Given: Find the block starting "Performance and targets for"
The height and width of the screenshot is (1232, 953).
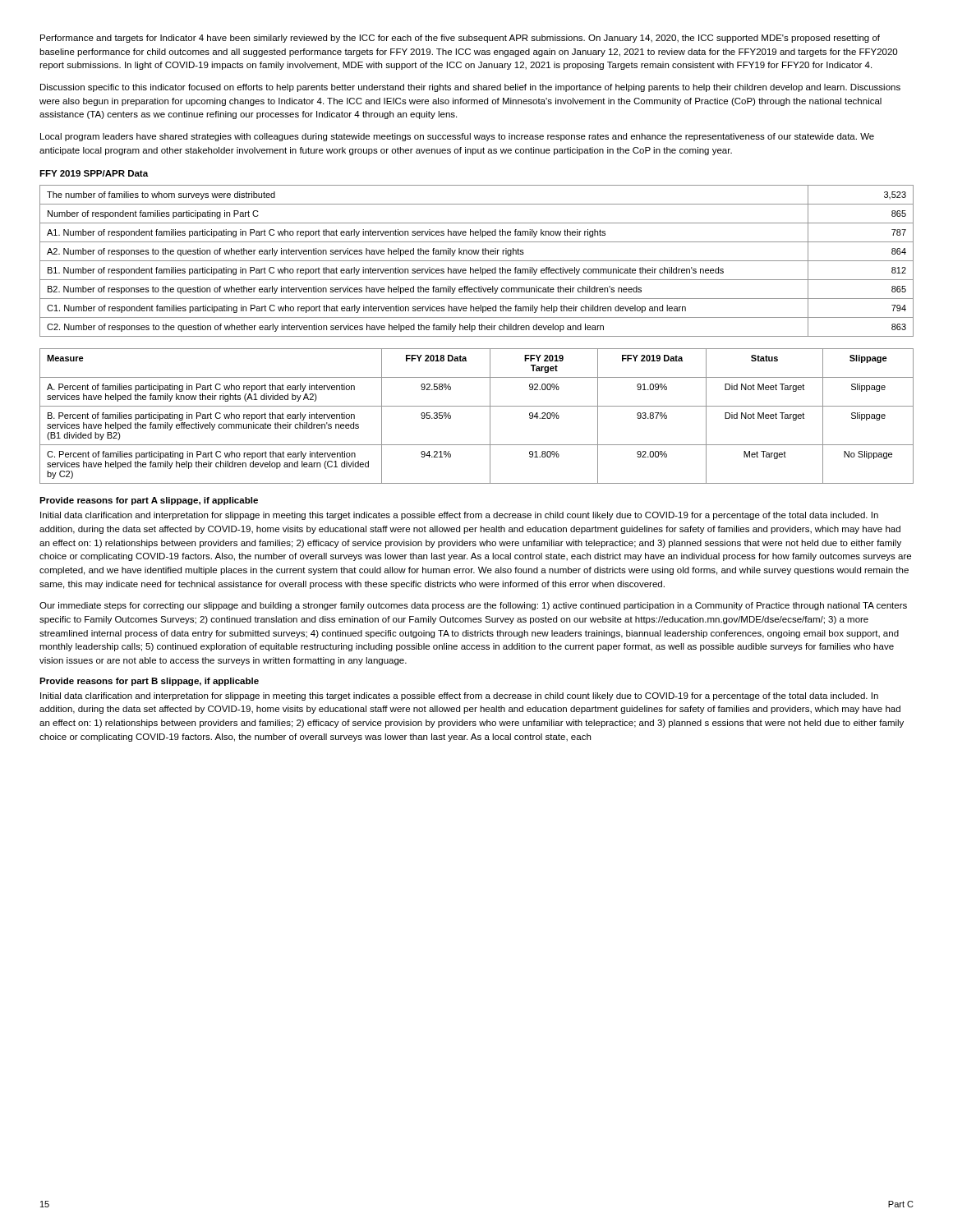Looking at the screenshot, I should (476, 52).
